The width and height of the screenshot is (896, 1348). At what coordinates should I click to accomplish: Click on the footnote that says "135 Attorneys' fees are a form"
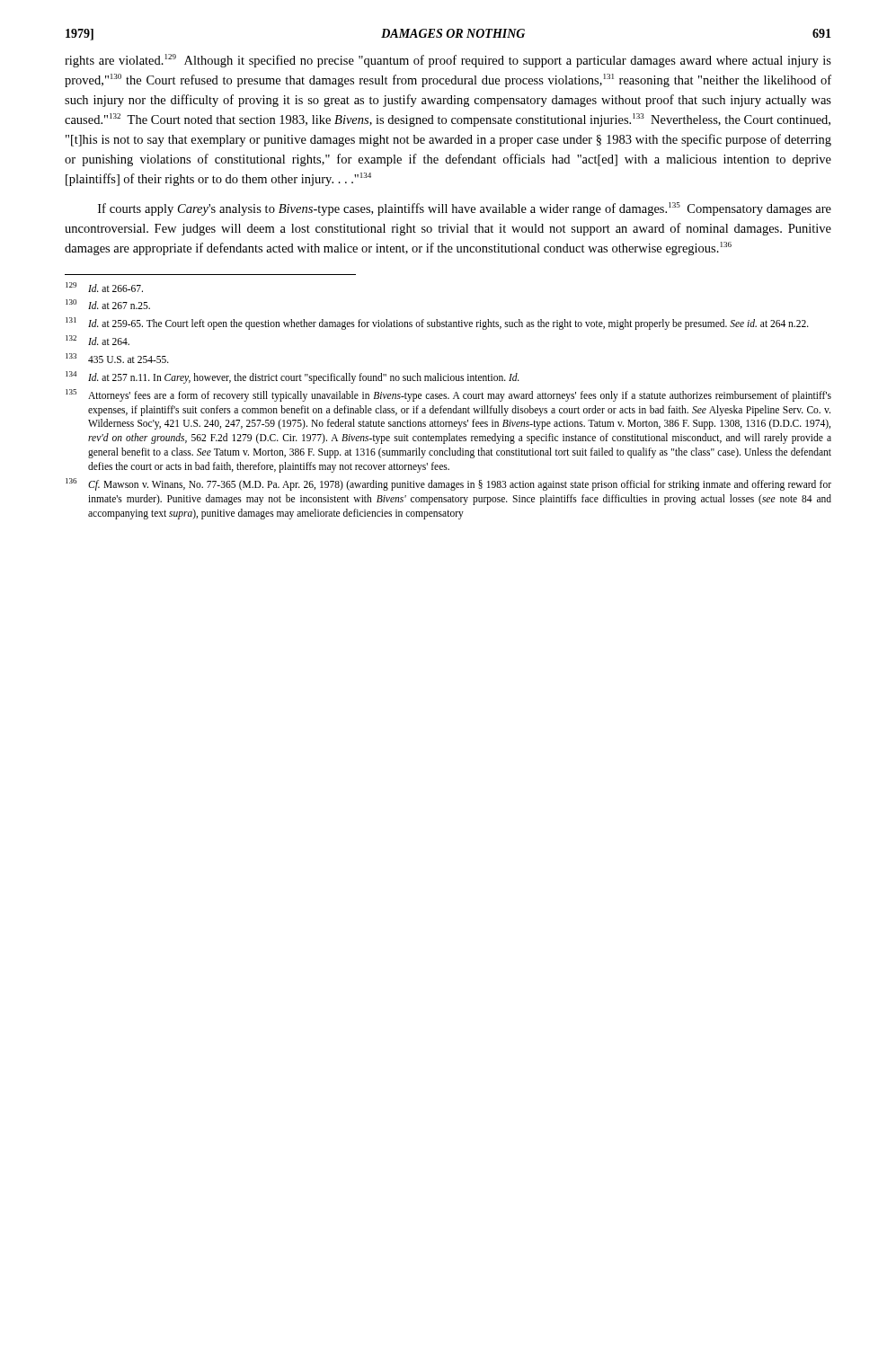point(448,432)
